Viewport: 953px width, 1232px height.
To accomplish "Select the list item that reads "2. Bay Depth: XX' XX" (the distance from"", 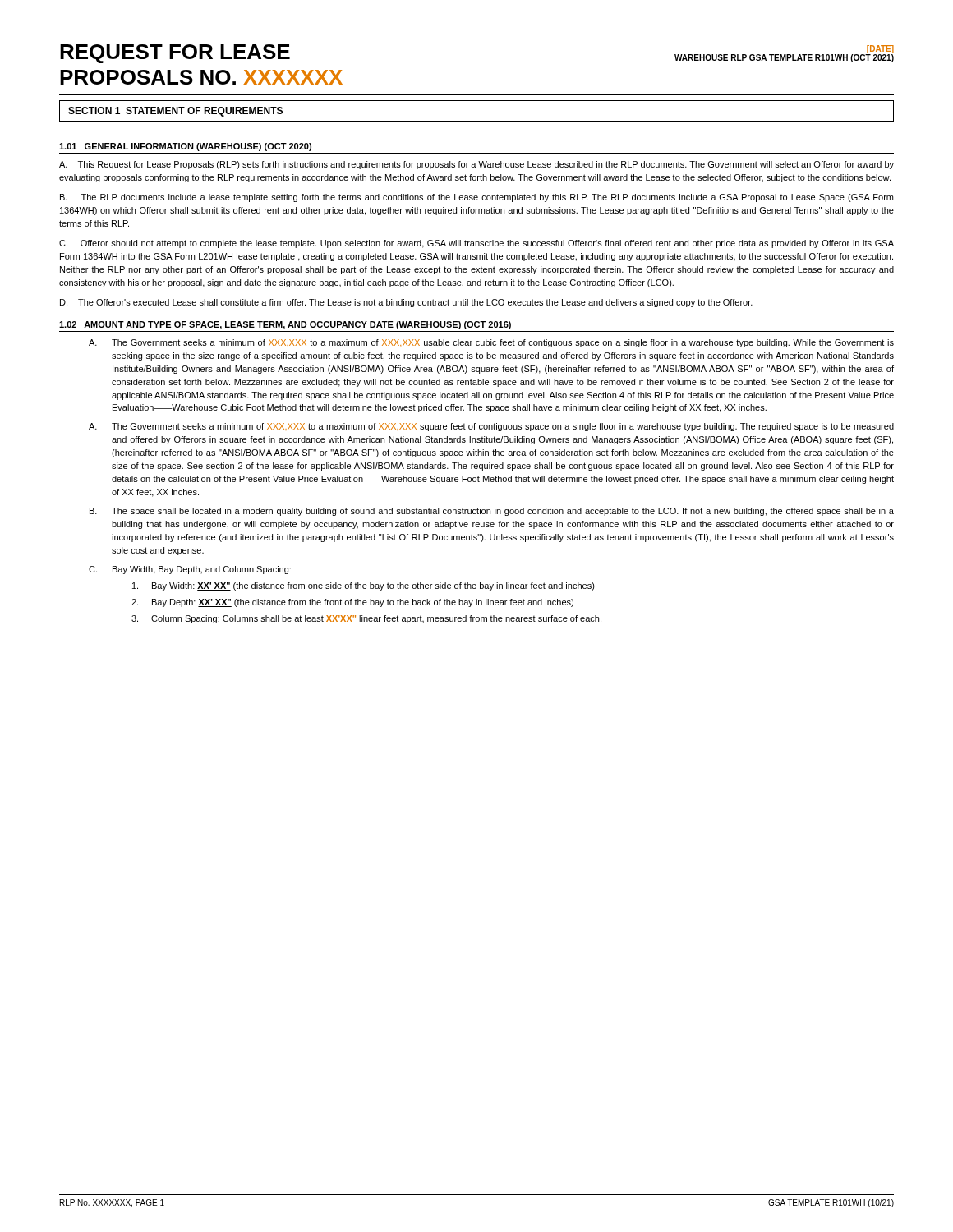I will point(513,603).
